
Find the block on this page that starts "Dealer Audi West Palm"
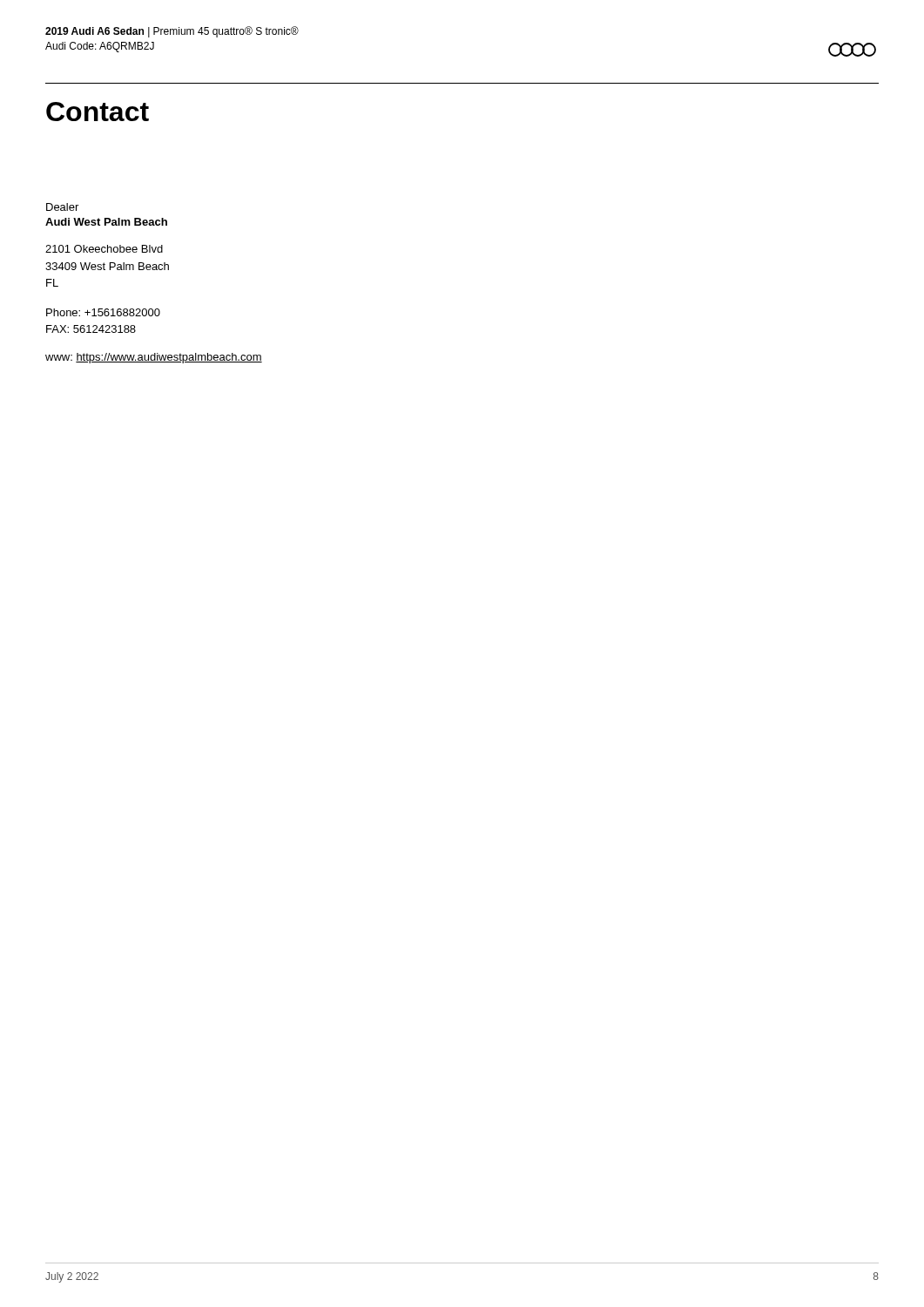click(x=154, y=214)
